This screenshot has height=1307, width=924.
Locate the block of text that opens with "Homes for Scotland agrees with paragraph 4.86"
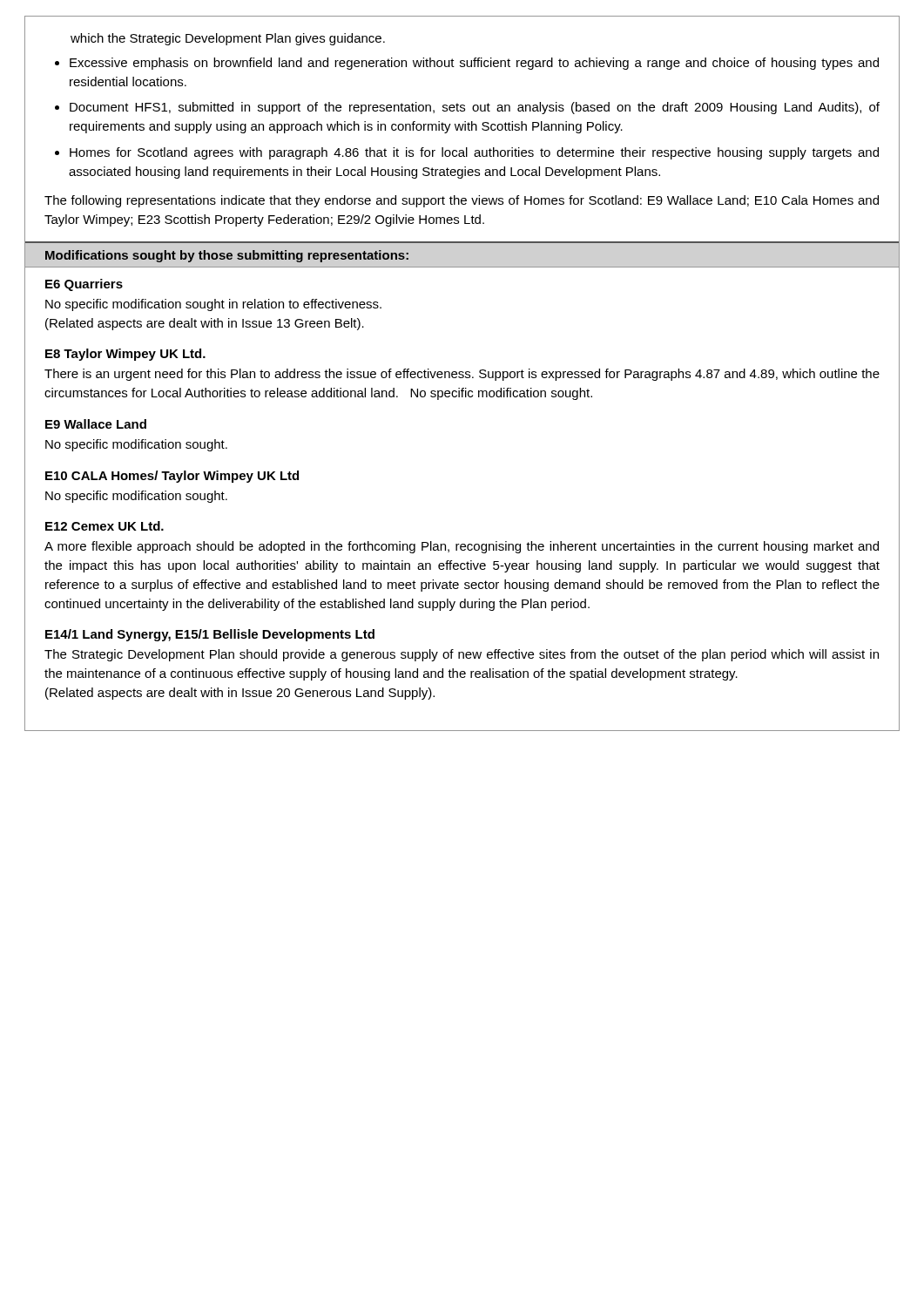click(474, 162)
